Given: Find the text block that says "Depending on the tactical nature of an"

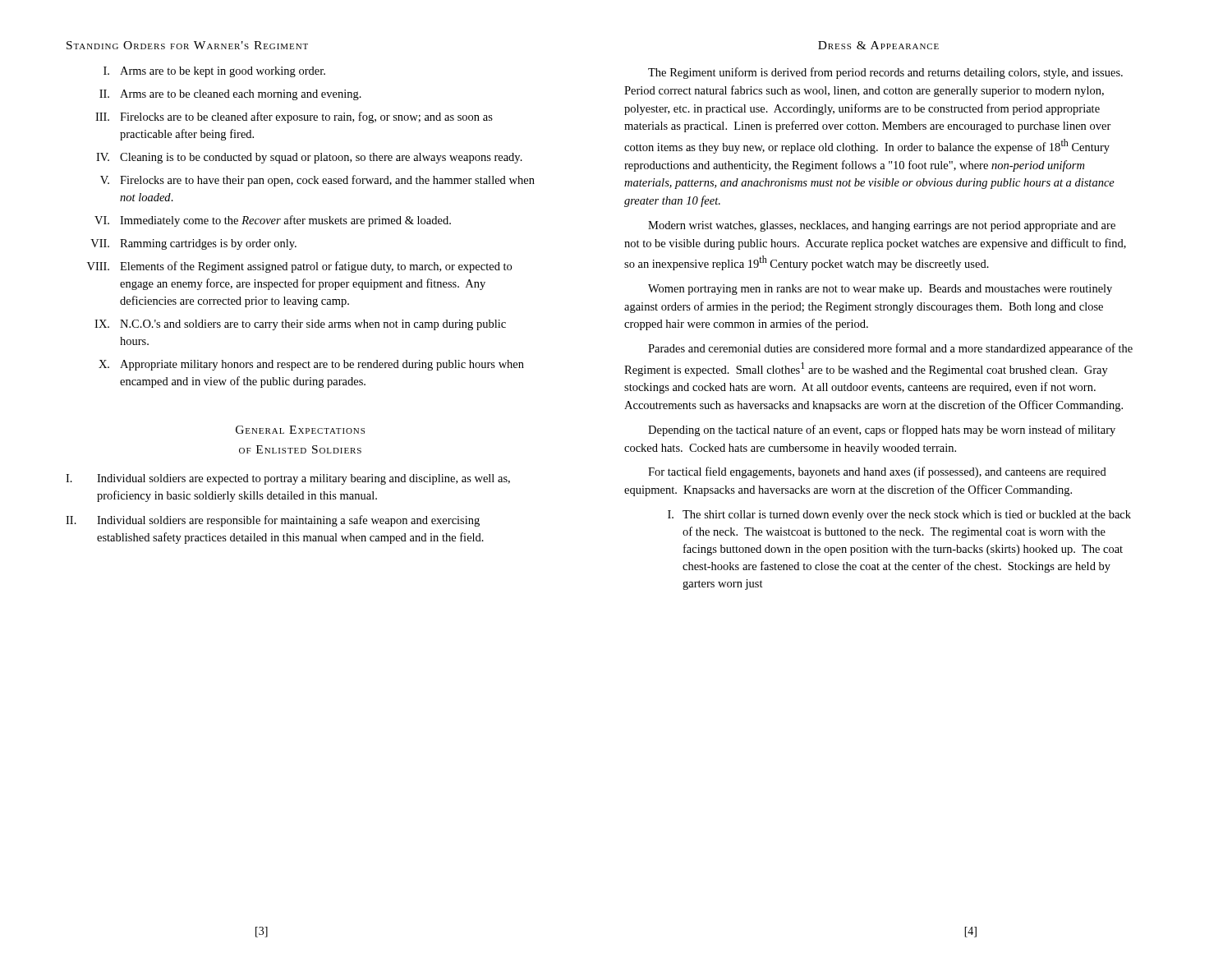Looking at the screenshot, I should [870, 439].
